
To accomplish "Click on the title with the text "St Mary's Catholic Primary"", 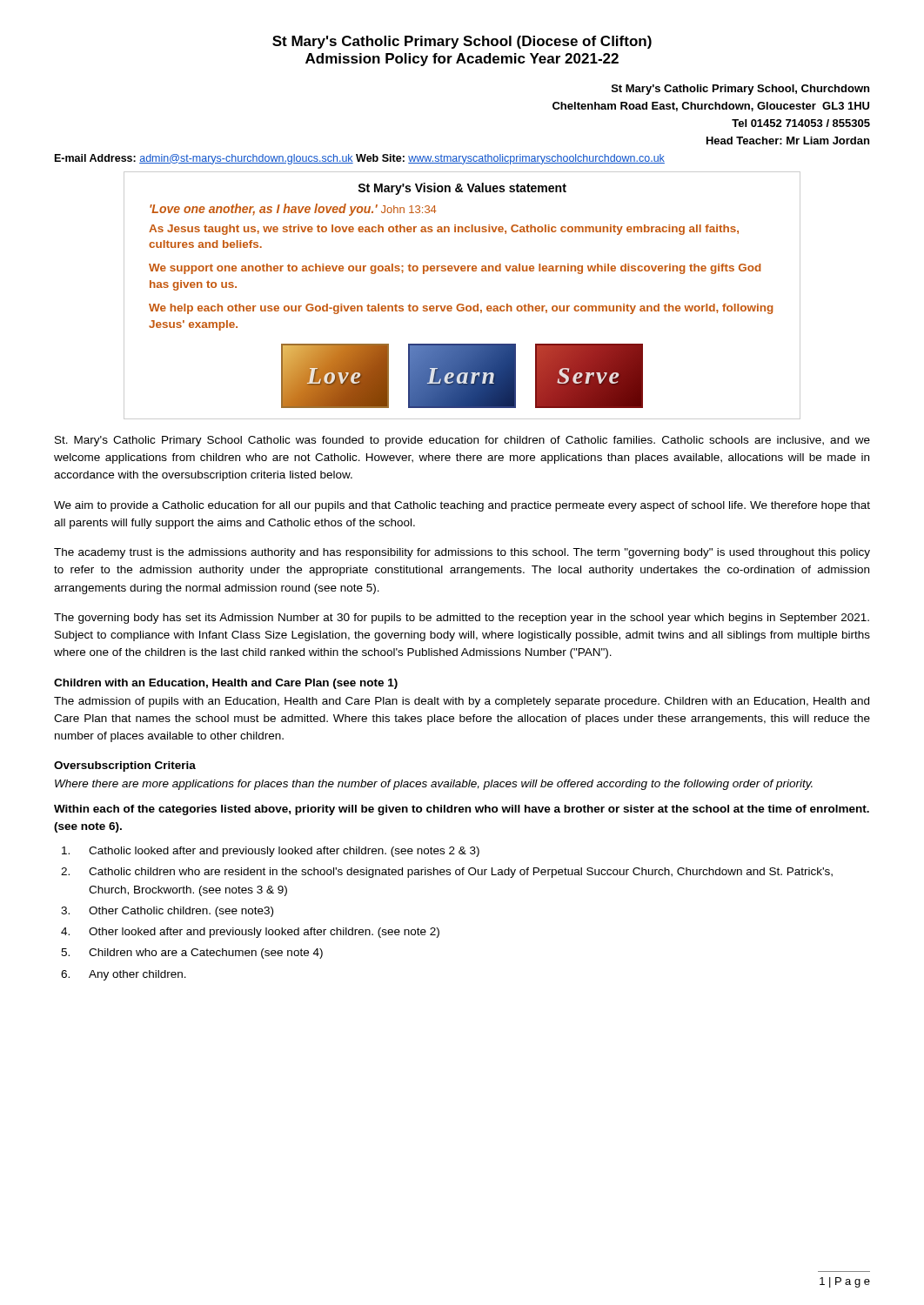I will pos(462,50).
